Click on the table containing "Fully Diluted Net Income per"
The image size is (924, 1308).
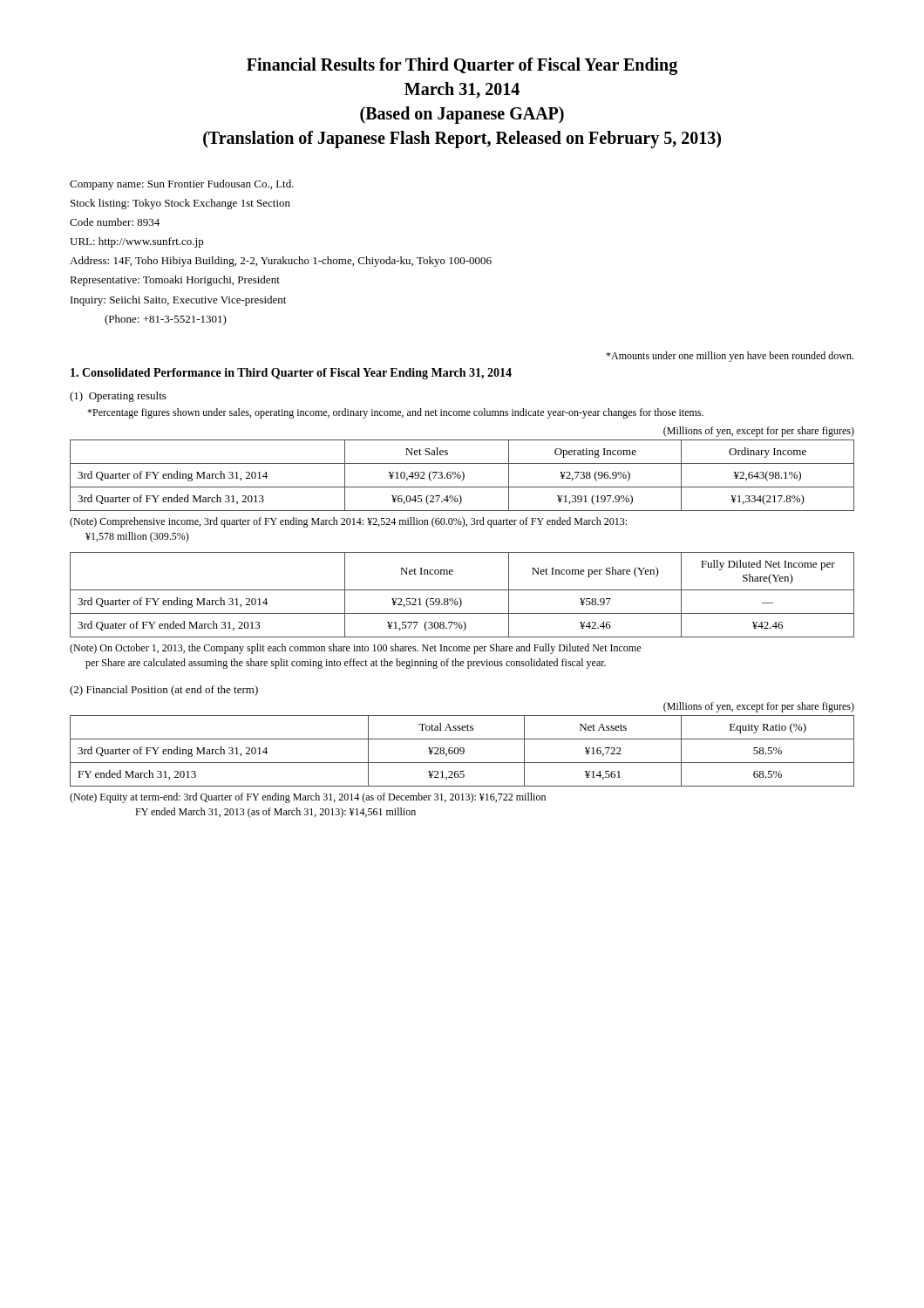[462, 595]
